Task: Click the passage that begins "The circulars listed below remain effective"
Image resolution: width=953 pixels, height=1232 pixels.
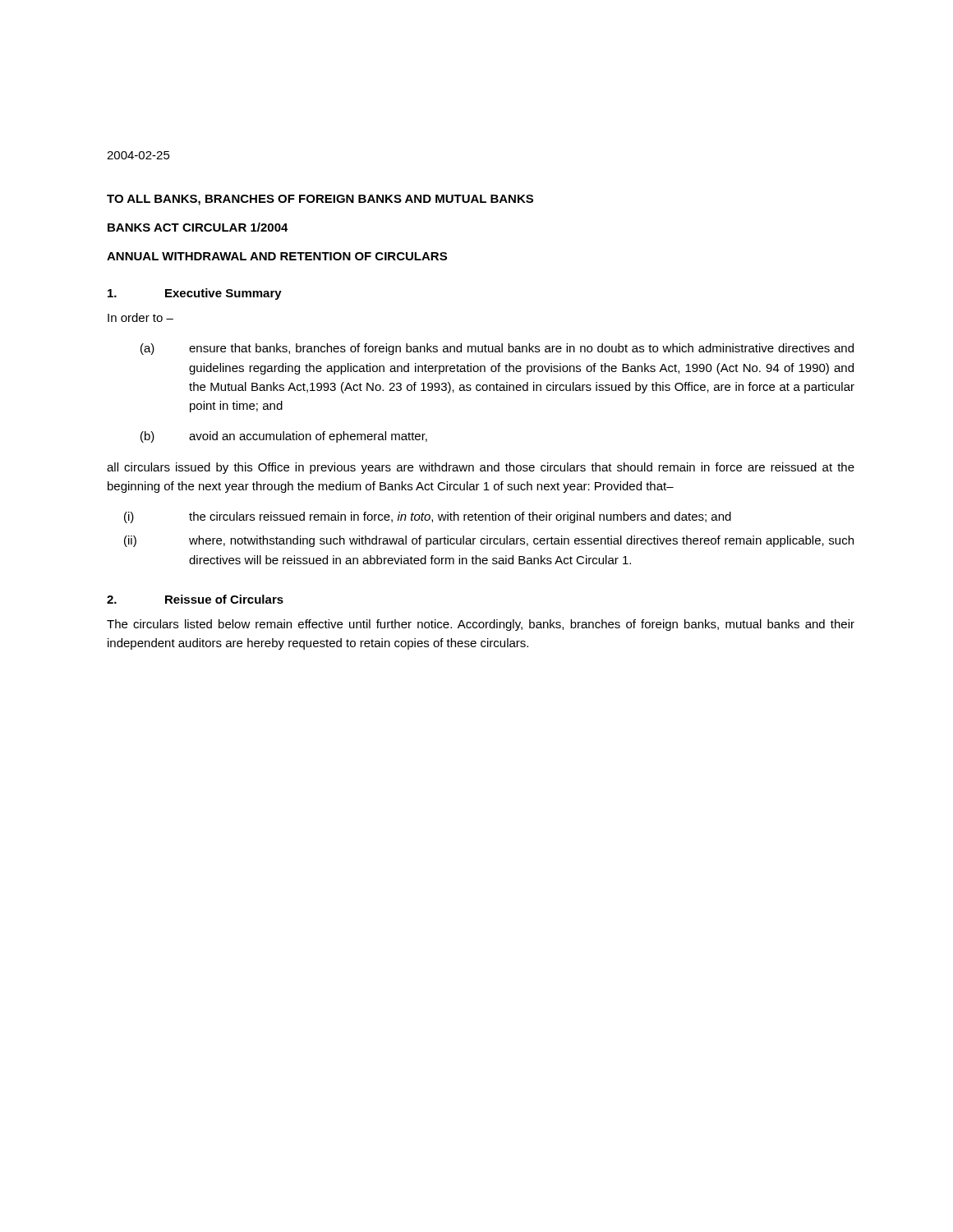Action: click(x=481, y=633)
